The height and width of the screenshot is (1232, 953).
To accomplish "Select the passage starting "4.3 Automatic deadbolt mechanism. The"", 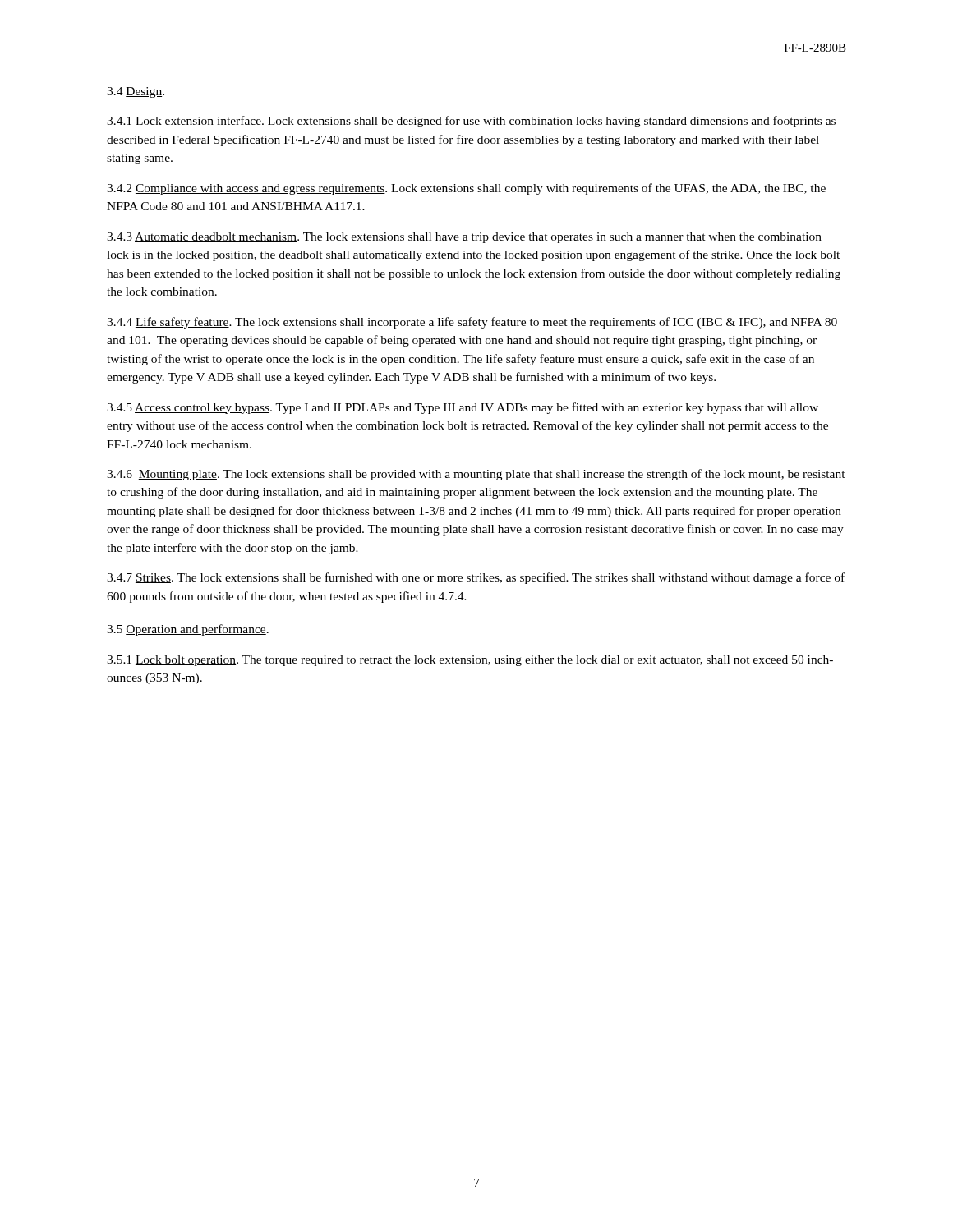I will [474, 264].
